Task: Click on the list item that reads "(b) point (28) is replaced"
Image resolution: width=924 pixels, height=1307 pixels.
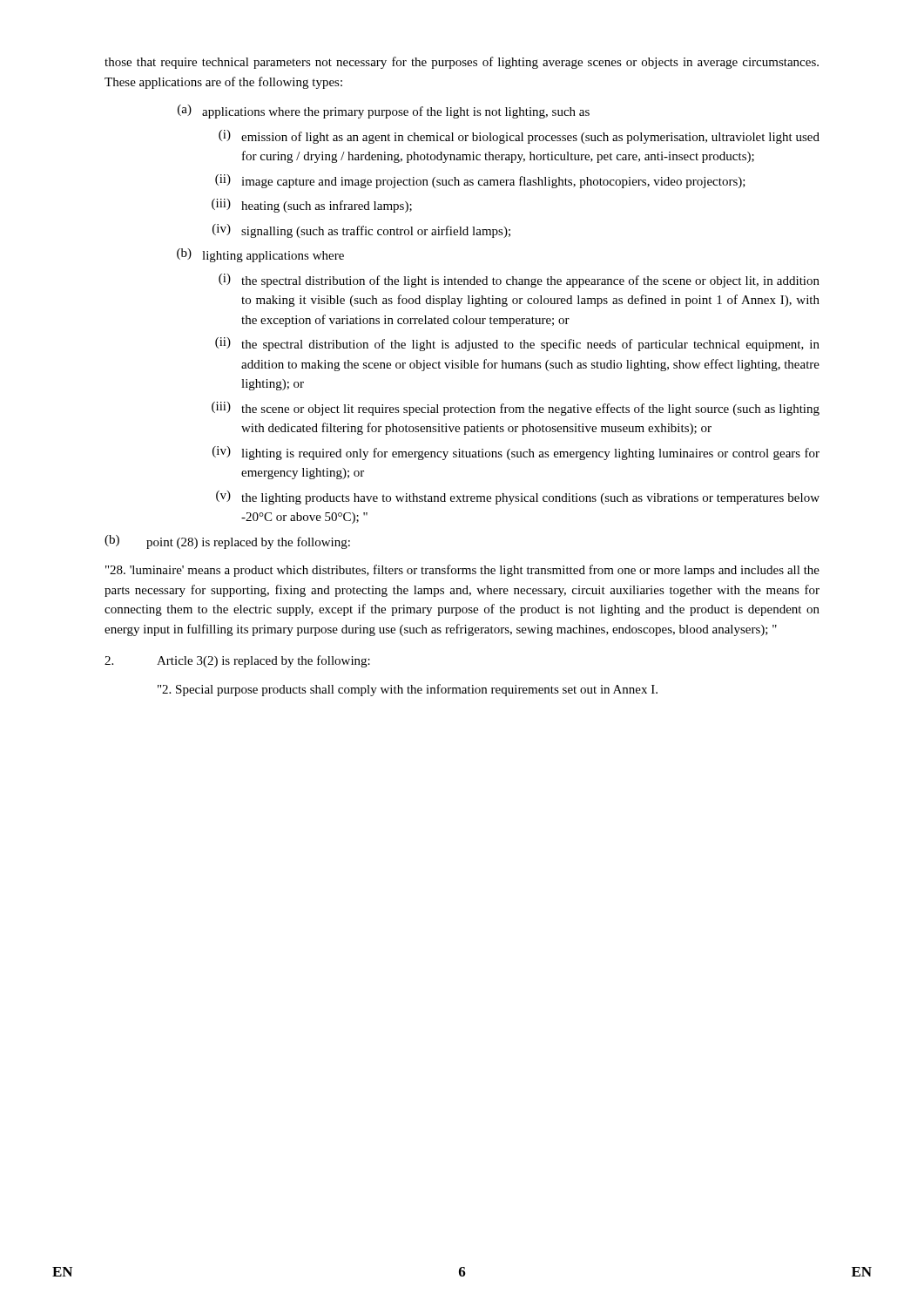Action: click(227, 542)
